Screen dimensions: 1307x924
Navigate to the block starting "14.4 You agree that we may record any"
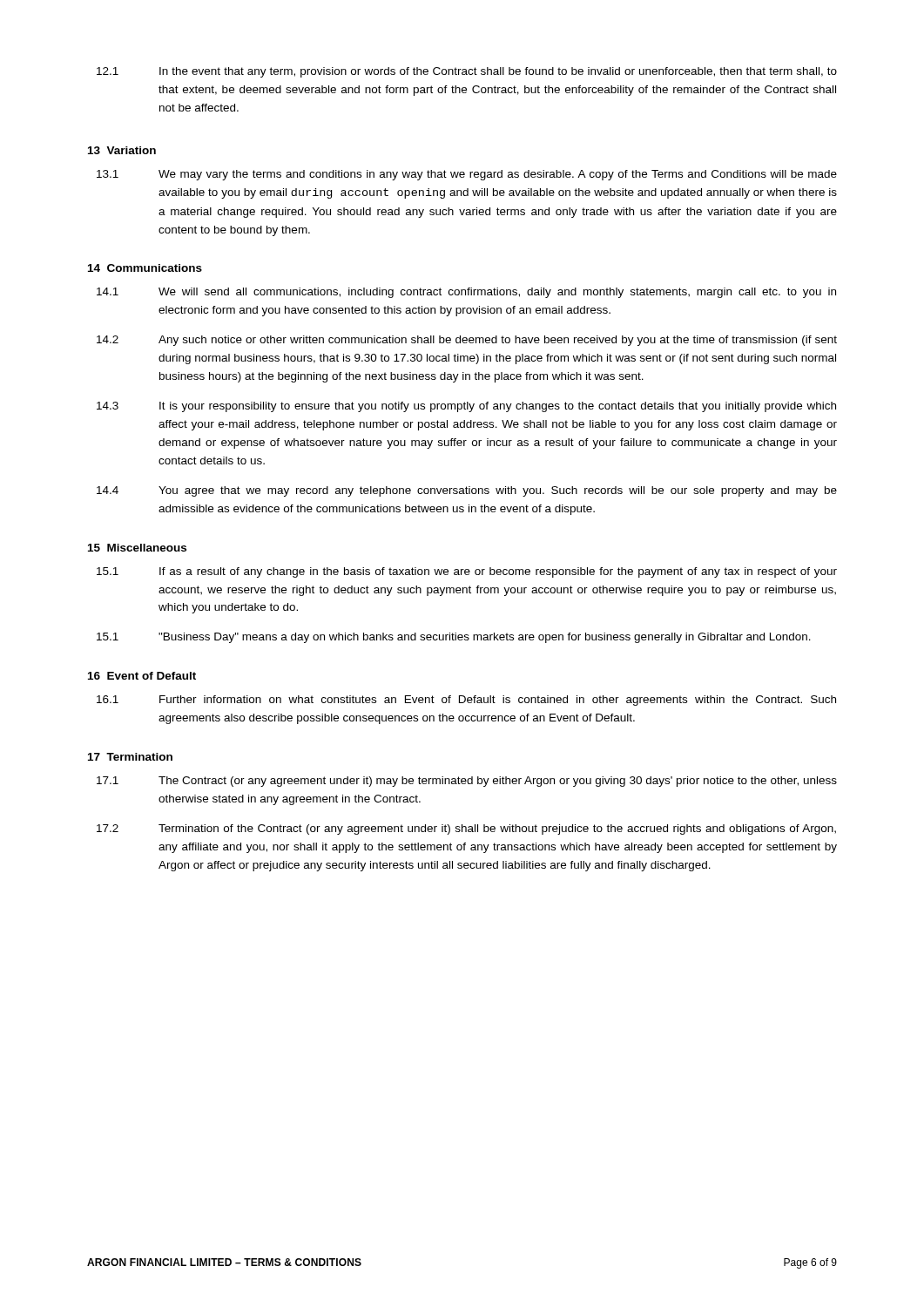pyautogui.click(x=462, y=500)
